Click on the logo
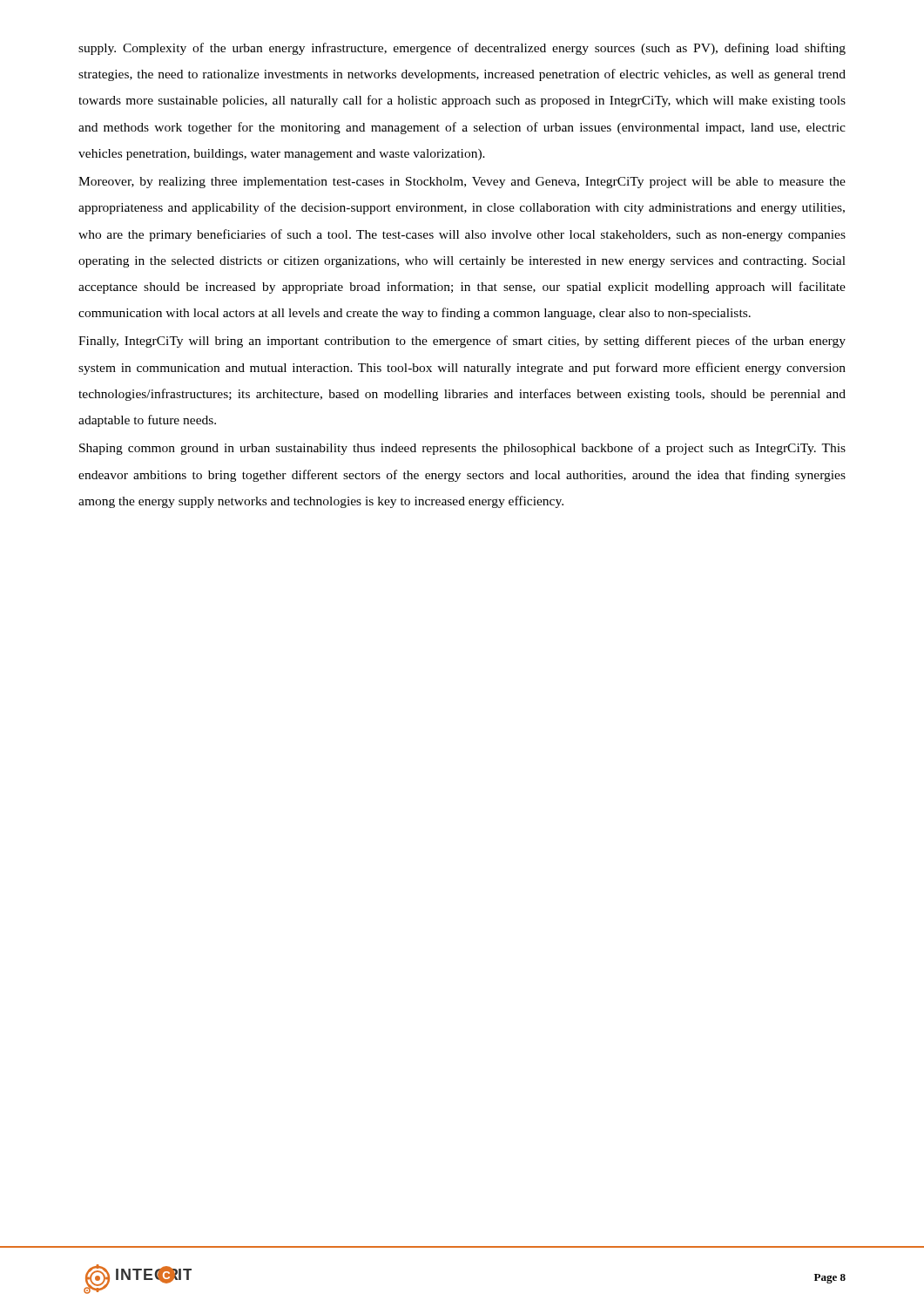The width and height of the screenshot is (924, 1307). click(x=135, y=1277)
